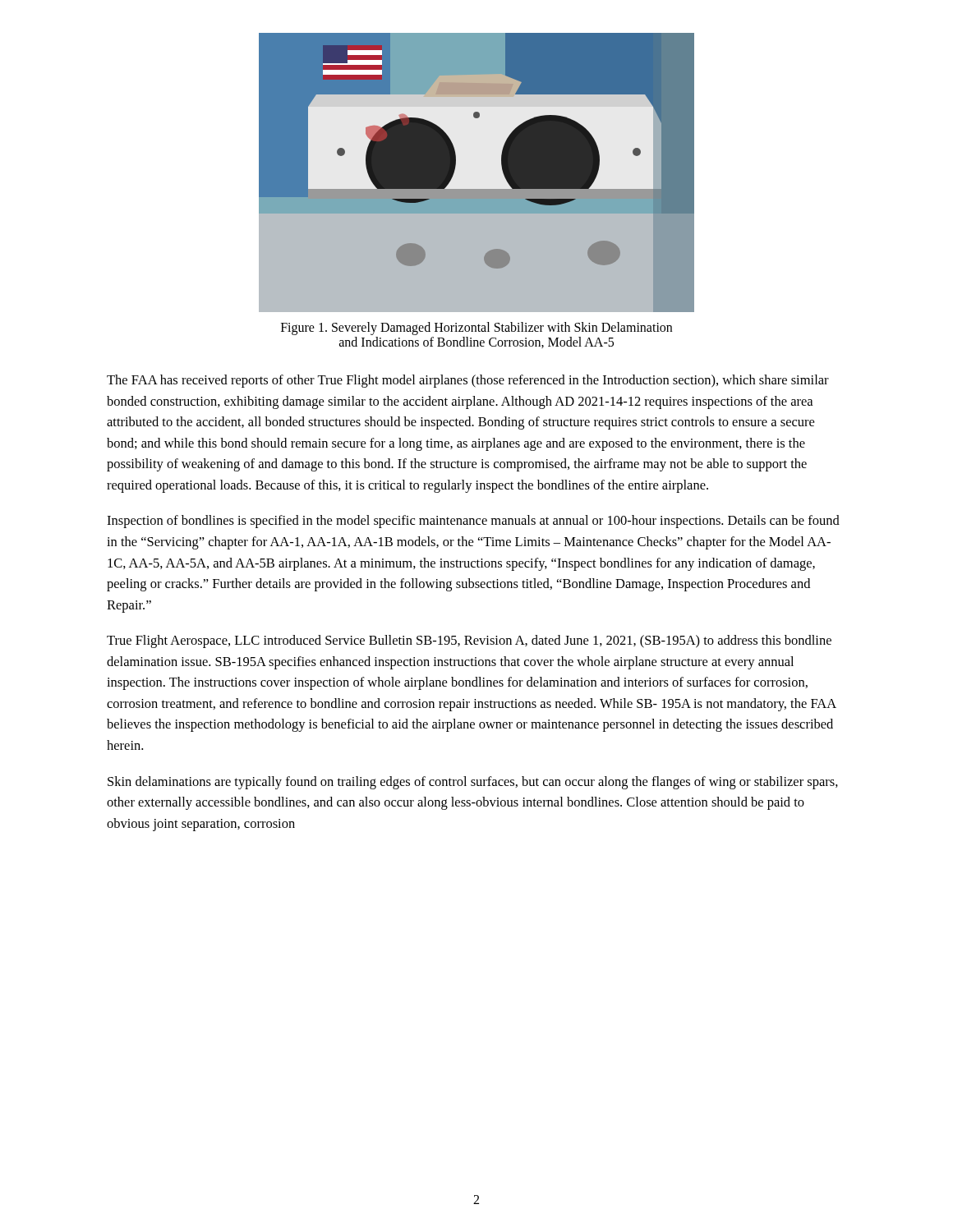The width and height of the screenshot is (953, 1232).
Task: Click on the photo
Action: click(476, 172)
